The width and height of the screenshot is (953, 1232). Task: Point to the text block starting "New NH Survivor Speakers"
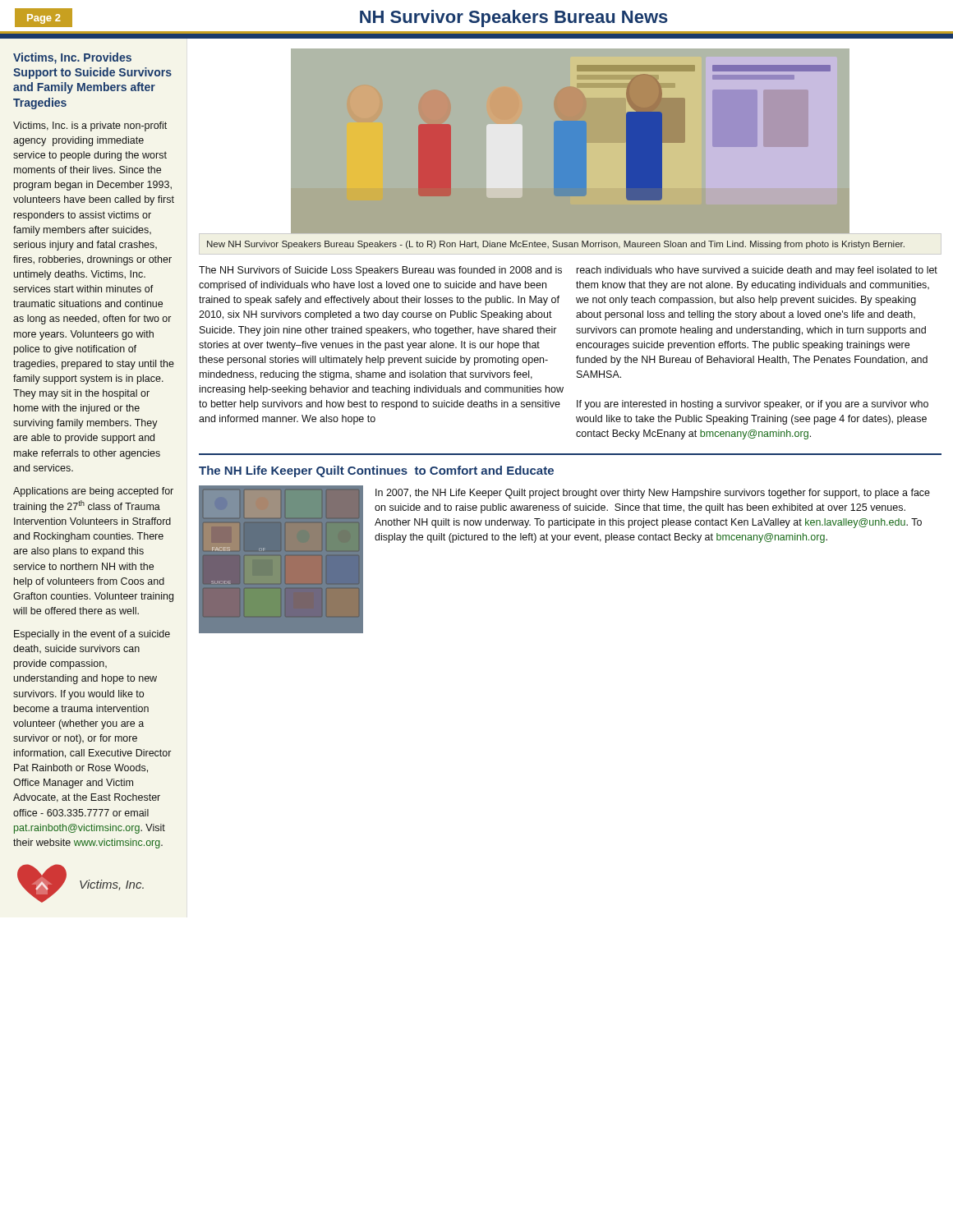coord(556,244)
